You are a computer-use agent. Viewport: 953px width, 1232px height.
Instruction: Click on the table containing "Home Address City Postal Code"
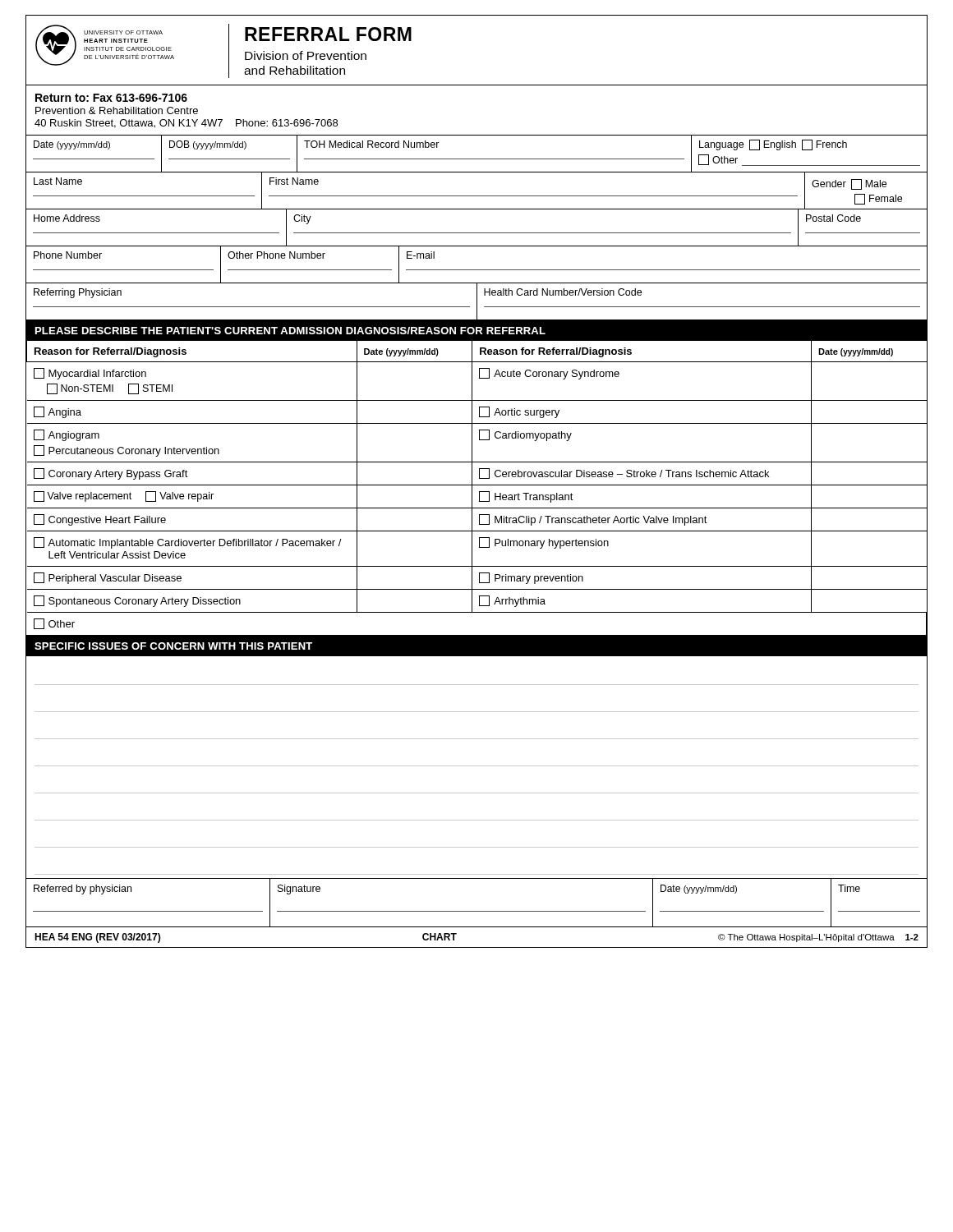[476, 228]
